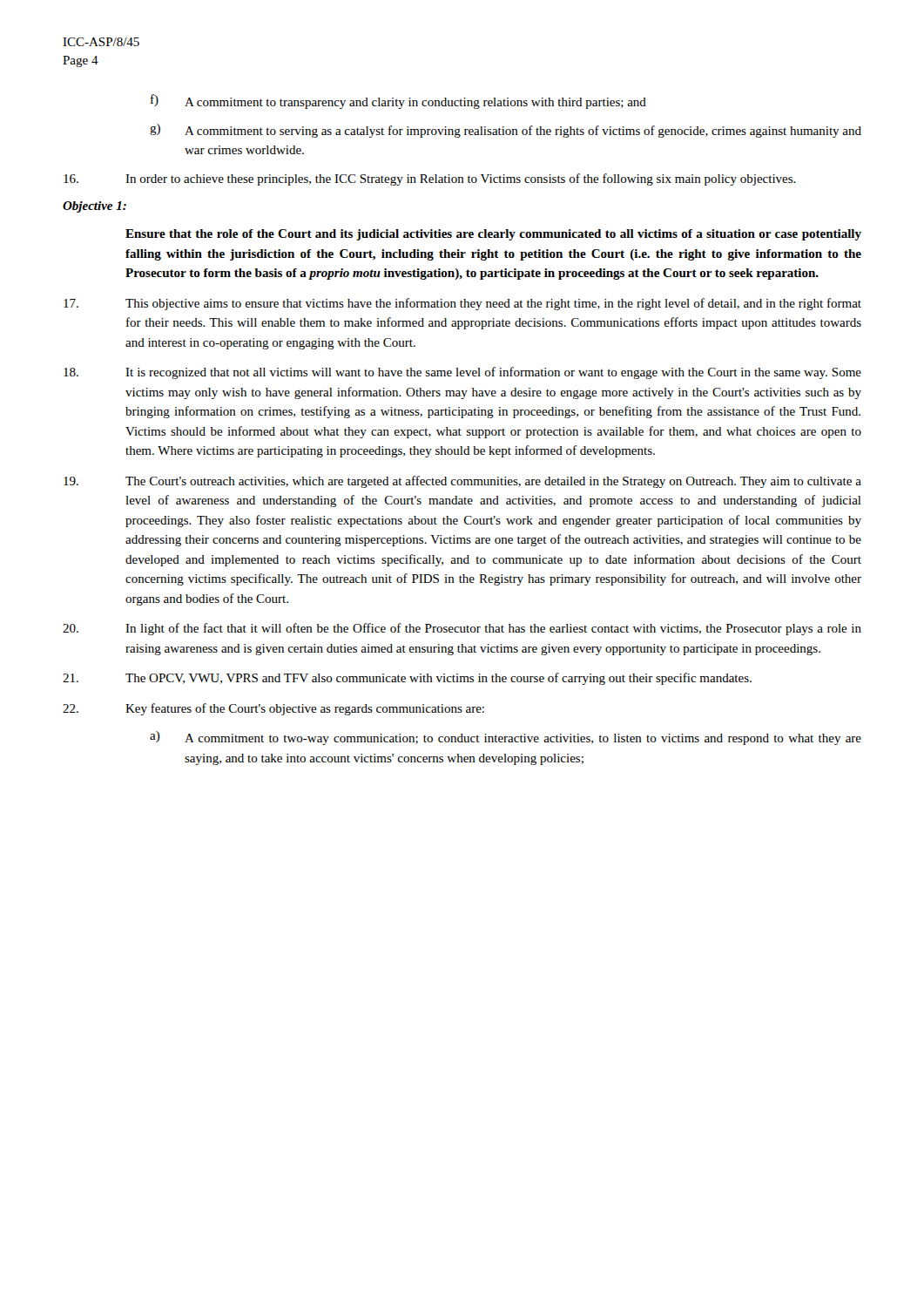Where is the passage that starts "f) A commitment to transparency"?
Screen dimensions: 1307x924
506,102
